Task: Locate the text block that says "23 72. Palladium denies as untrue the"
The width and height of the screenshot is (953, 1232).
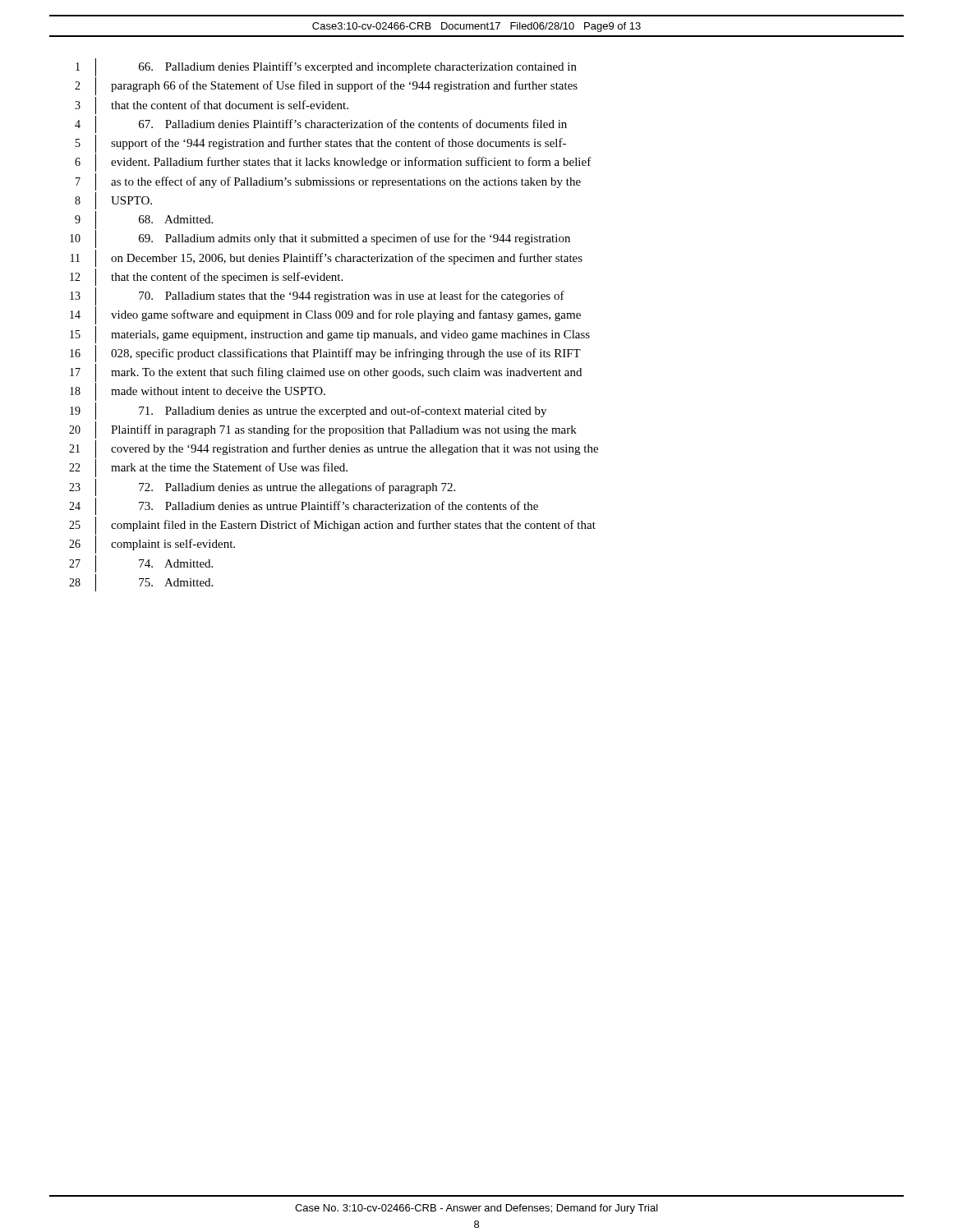Action: [262, 487]
